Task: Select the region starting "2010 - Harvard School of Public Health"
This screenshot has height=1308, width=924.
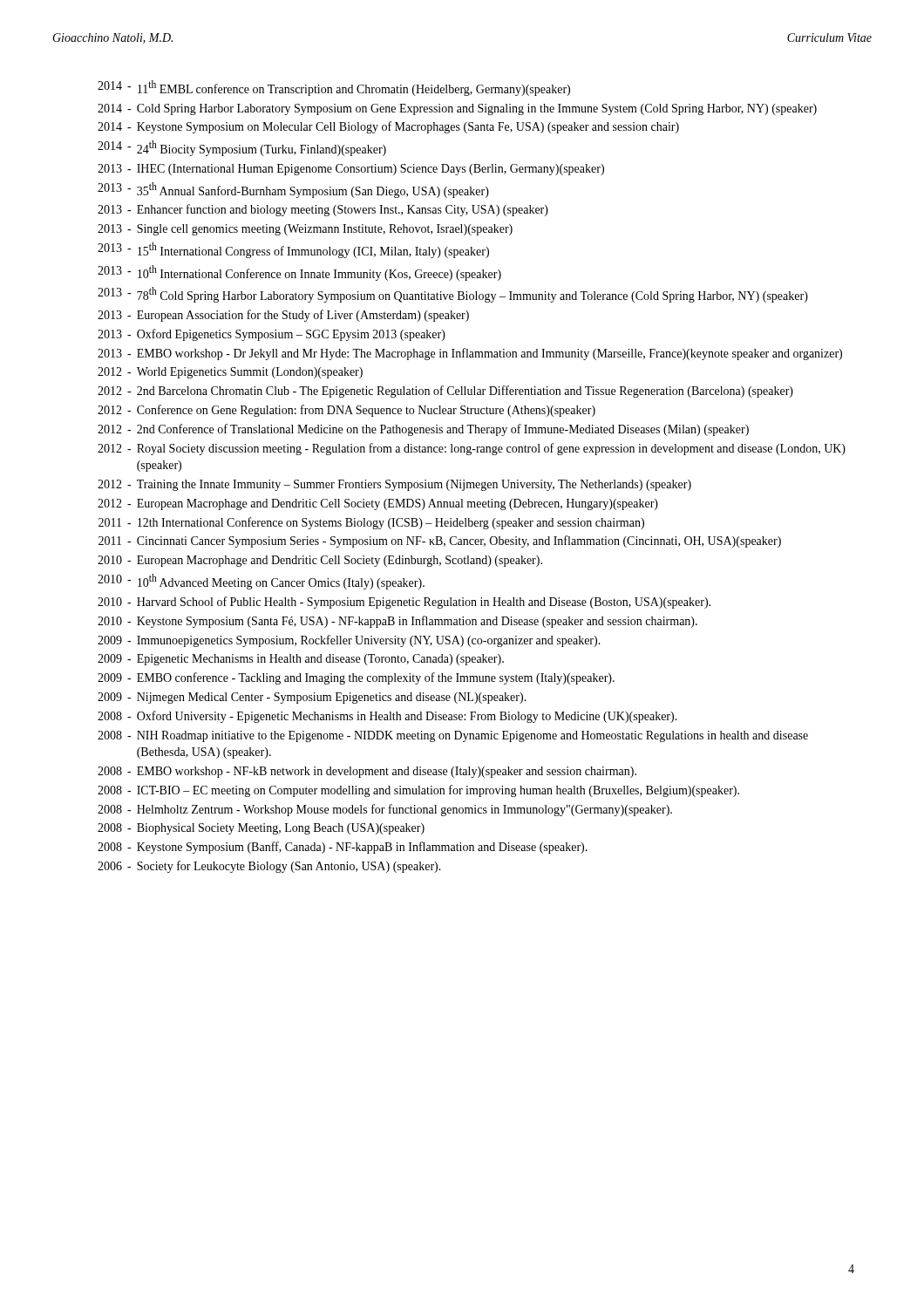Action: (x=466, y=603)
